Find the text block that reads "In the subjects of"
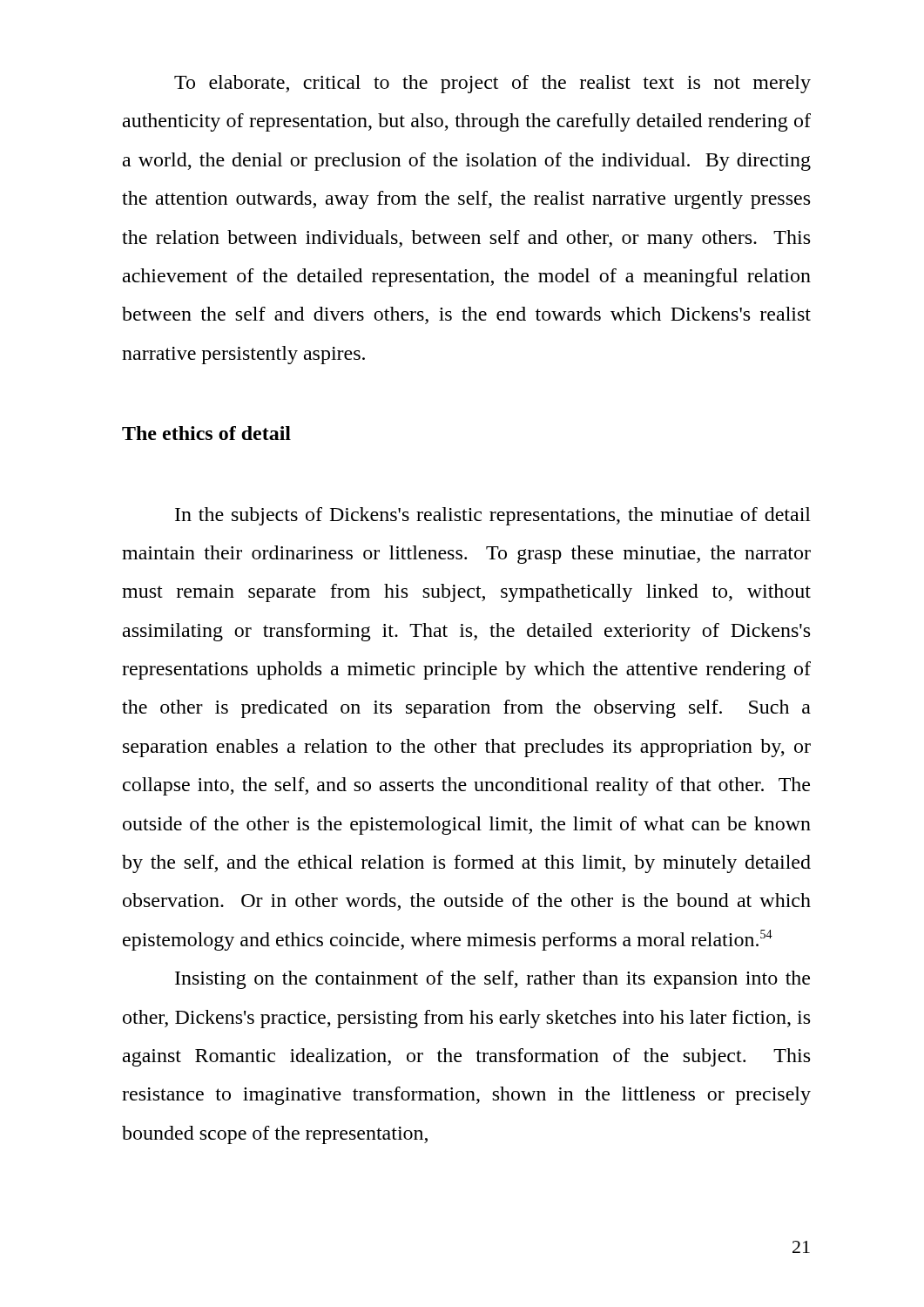The image size is (924, 1307). [493, 516]
